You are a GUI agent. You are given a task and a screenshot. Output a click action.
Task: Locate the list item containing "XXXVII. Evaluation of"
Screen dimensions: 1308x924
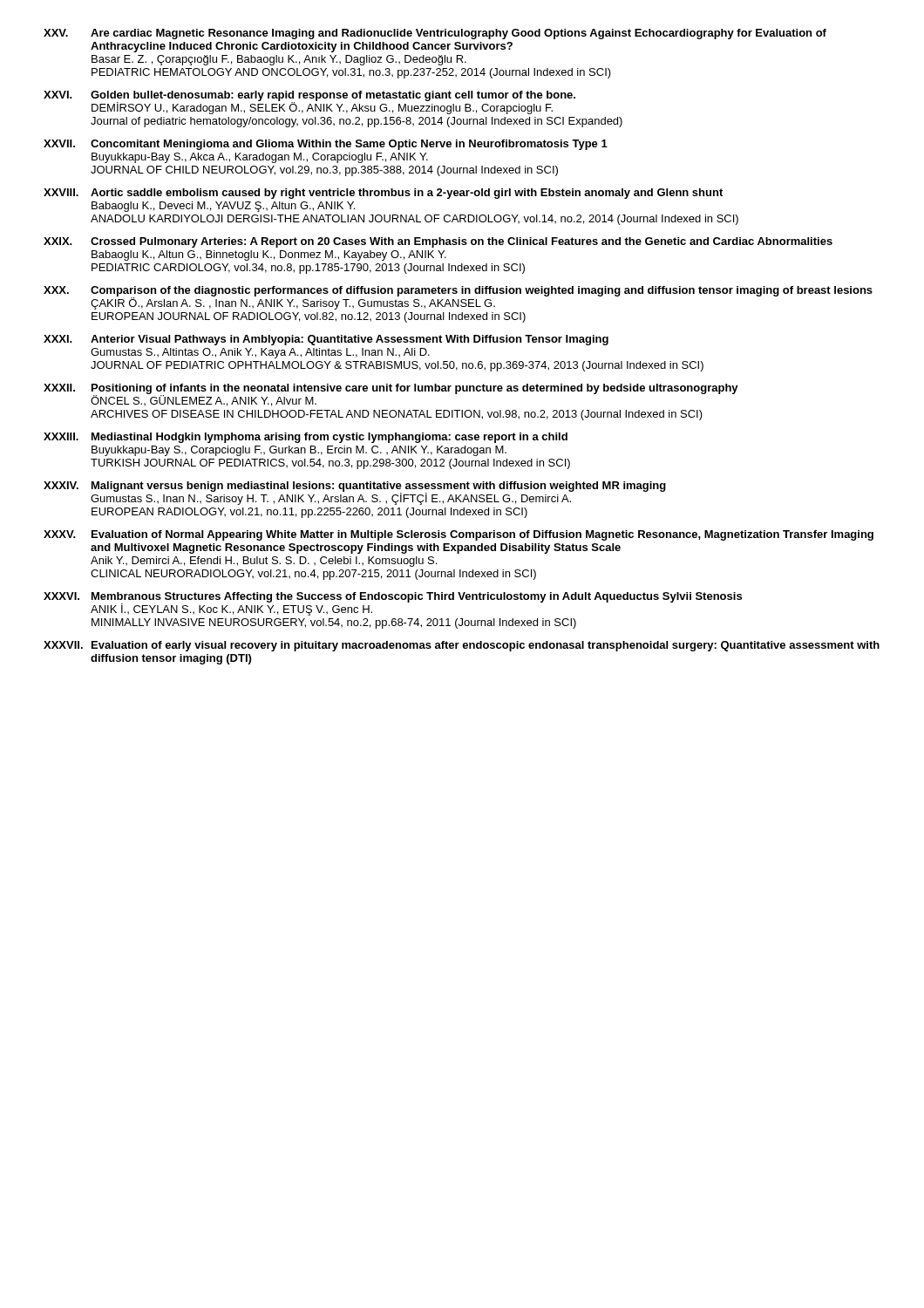(462, 651)
